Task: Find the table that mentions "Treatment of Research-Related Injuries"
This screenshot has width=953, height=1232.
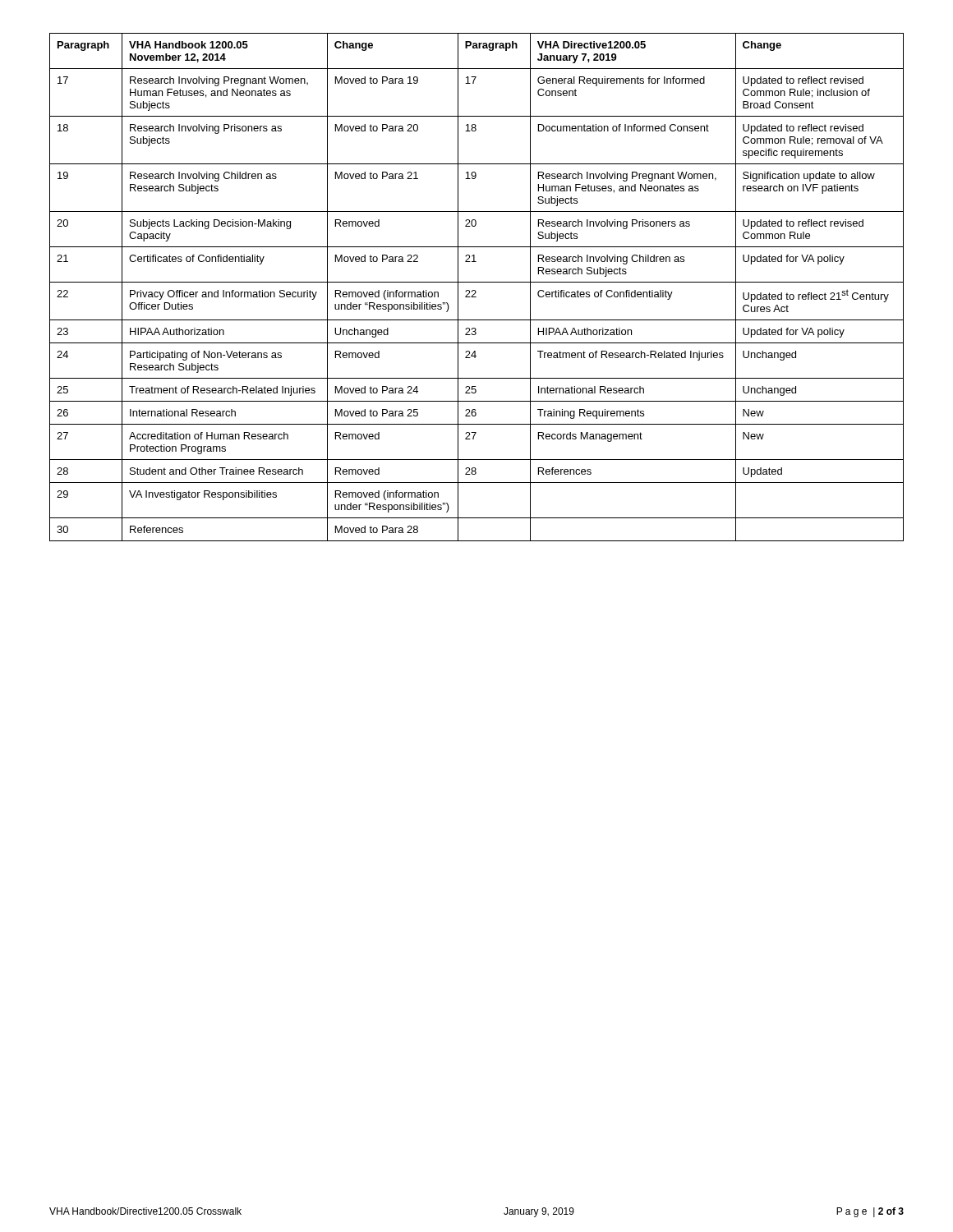Action: (x=476, y=287)
